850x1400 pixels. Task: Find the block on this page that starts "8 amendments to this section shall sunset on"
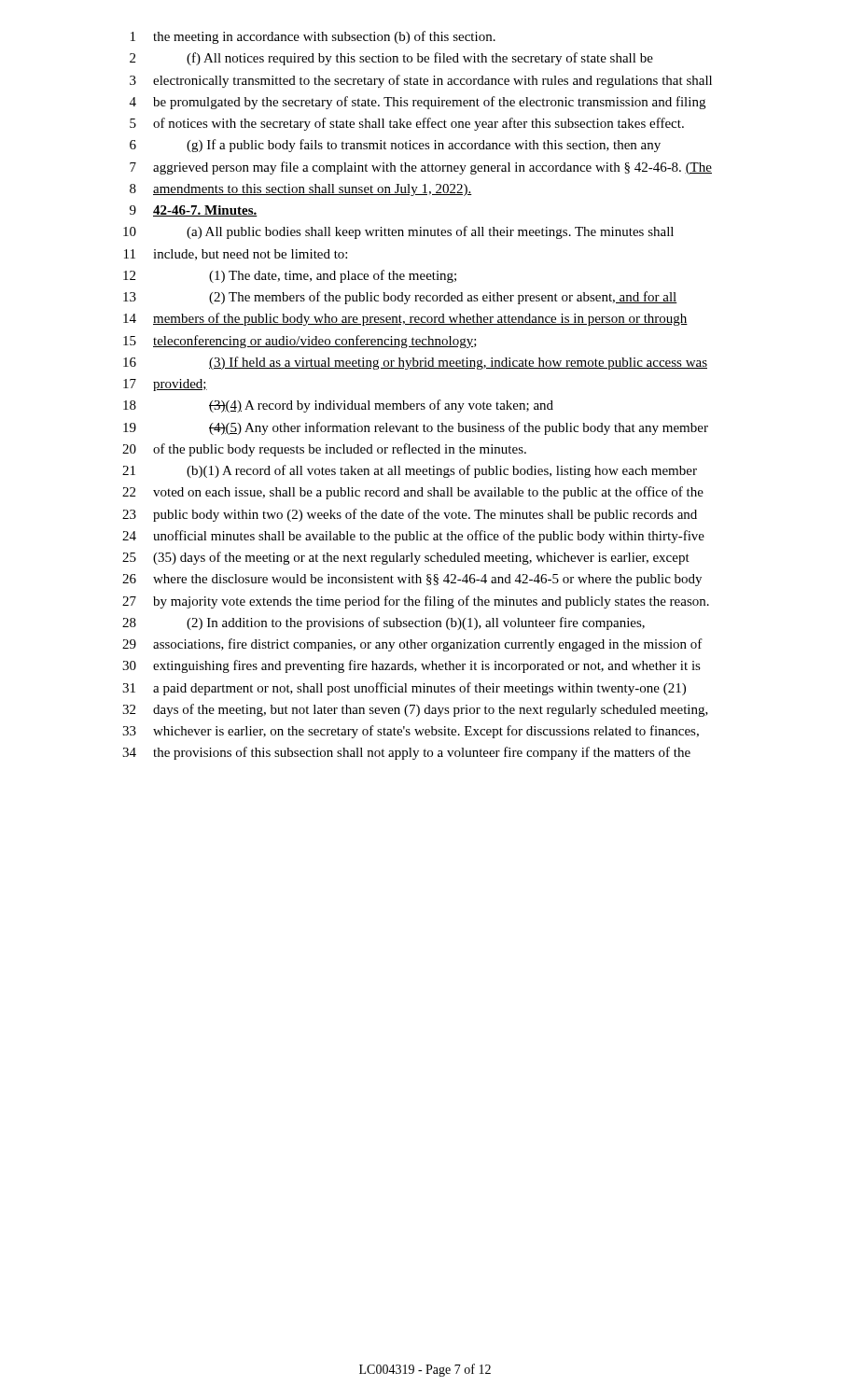pos(442,189)
